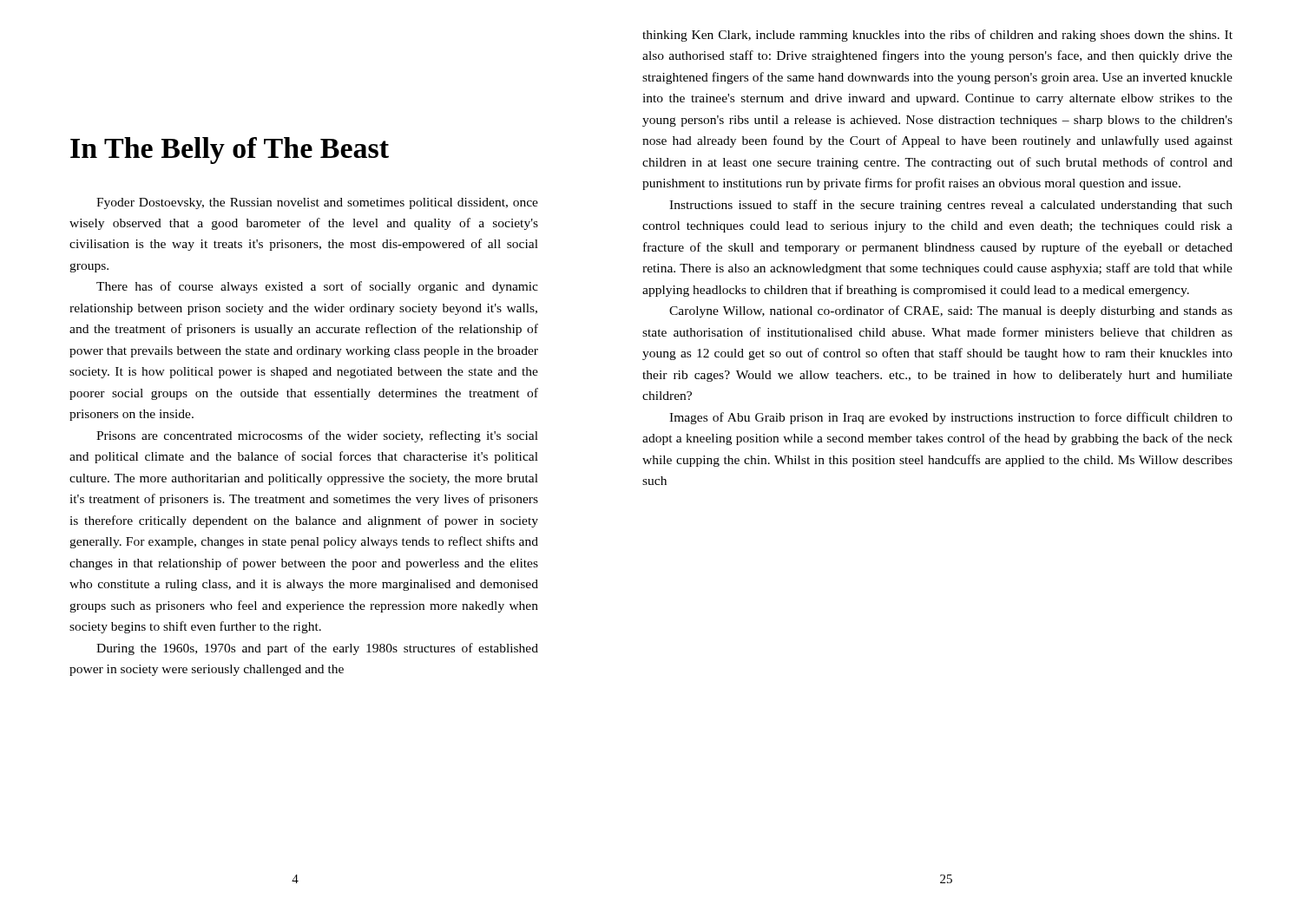The width and height of the screenshot is (1302, 924).
Task: Click on the text block that reads "Fyoder Dostoevsky, the Russian novelist and"
Action: point(304,436)
